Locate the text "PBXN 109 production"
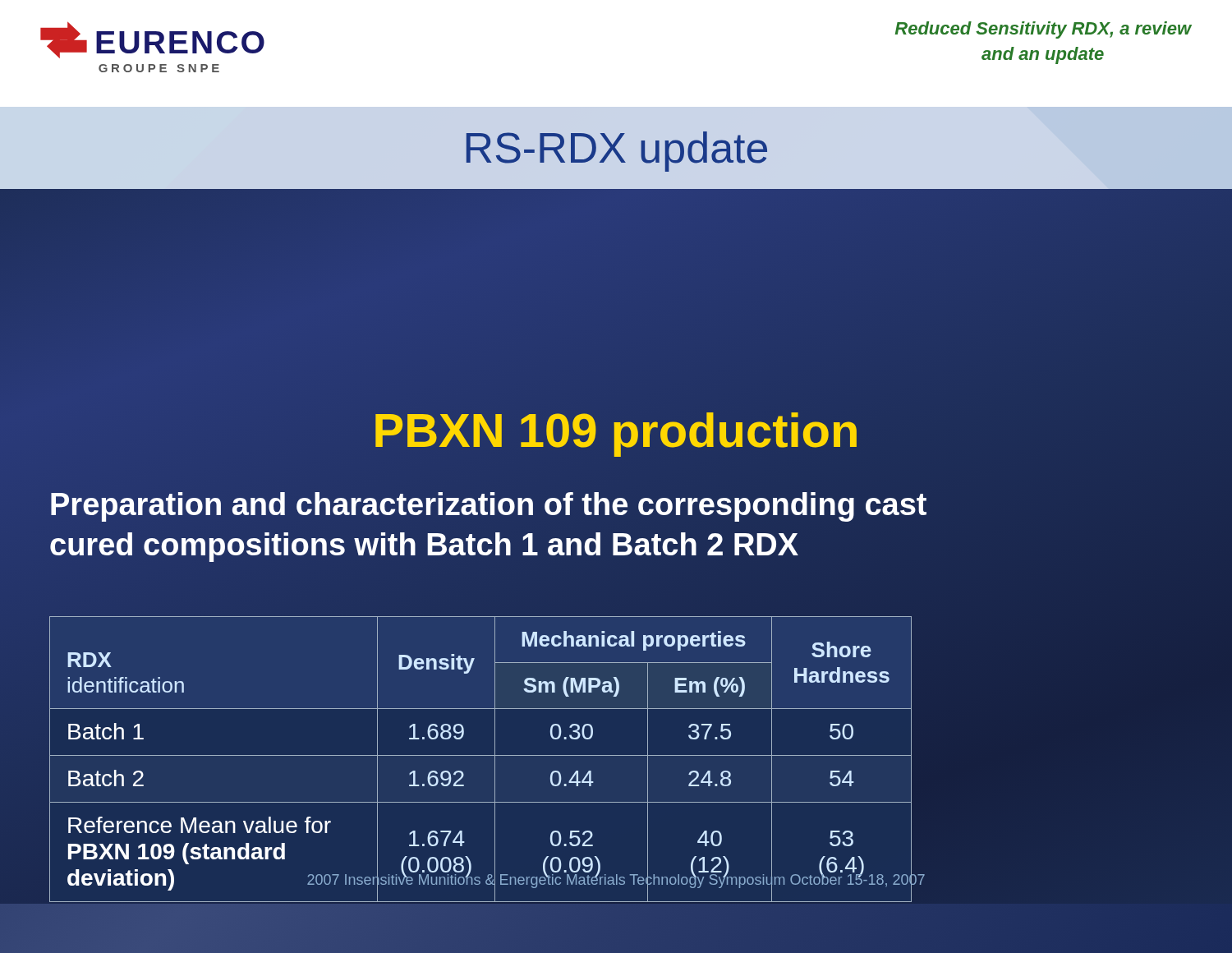Screen dimensions: 953x1232 [x=616, y=430]
